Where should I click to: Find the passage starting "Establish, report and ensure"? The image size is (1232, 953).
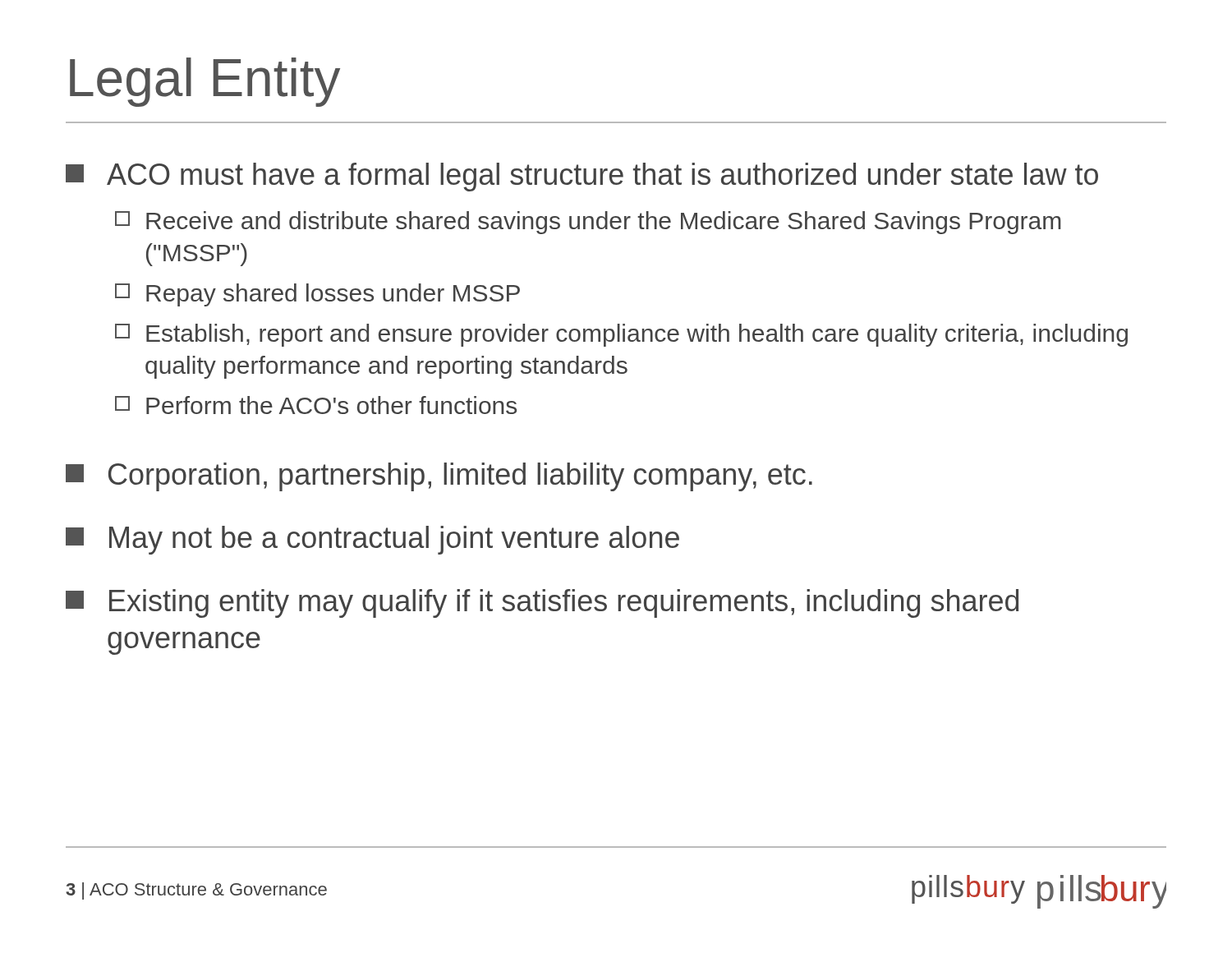[641, 349]
